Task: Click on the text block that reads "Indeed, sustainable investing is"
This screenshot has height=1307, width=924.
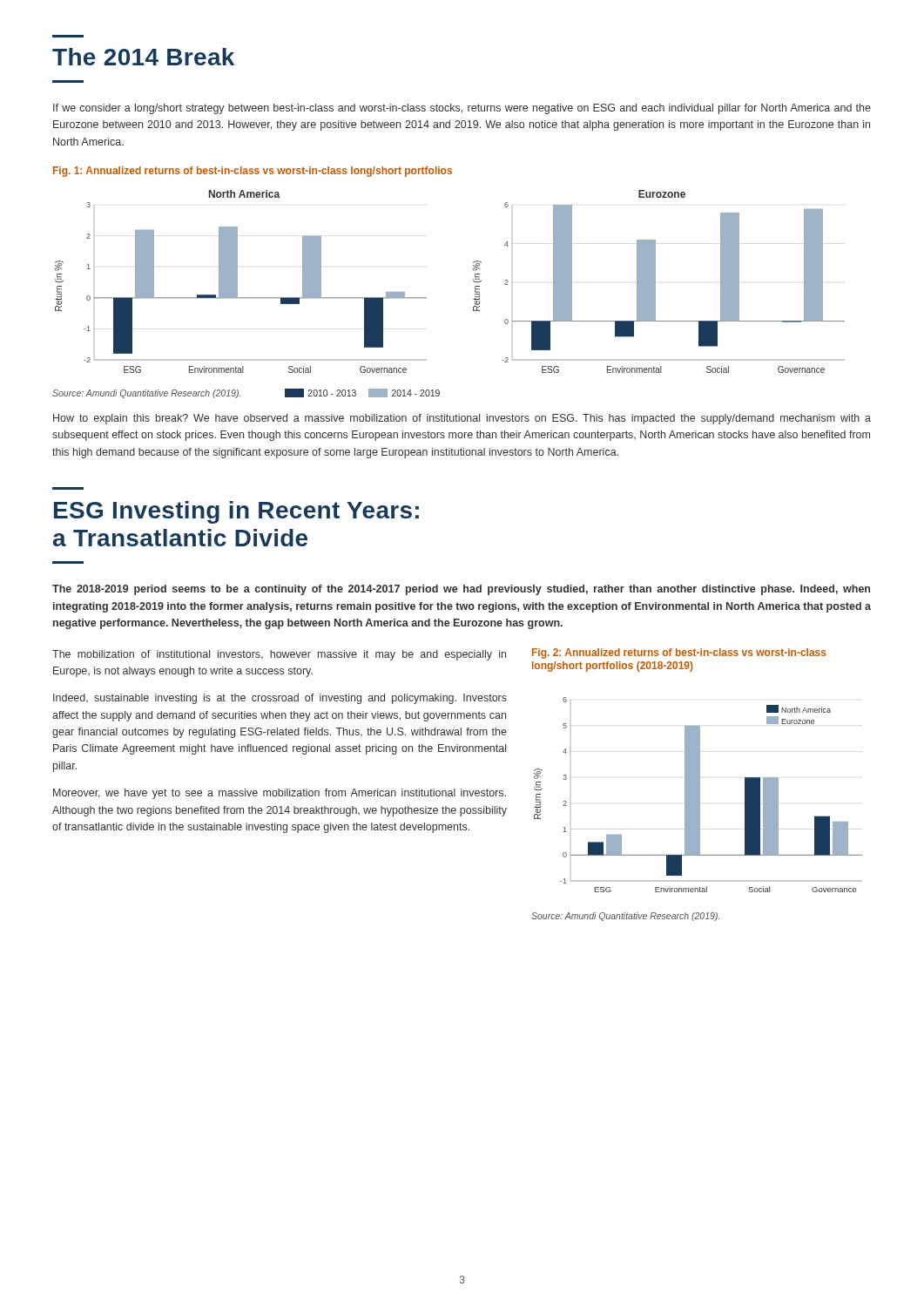Action: tap(280, 732)
